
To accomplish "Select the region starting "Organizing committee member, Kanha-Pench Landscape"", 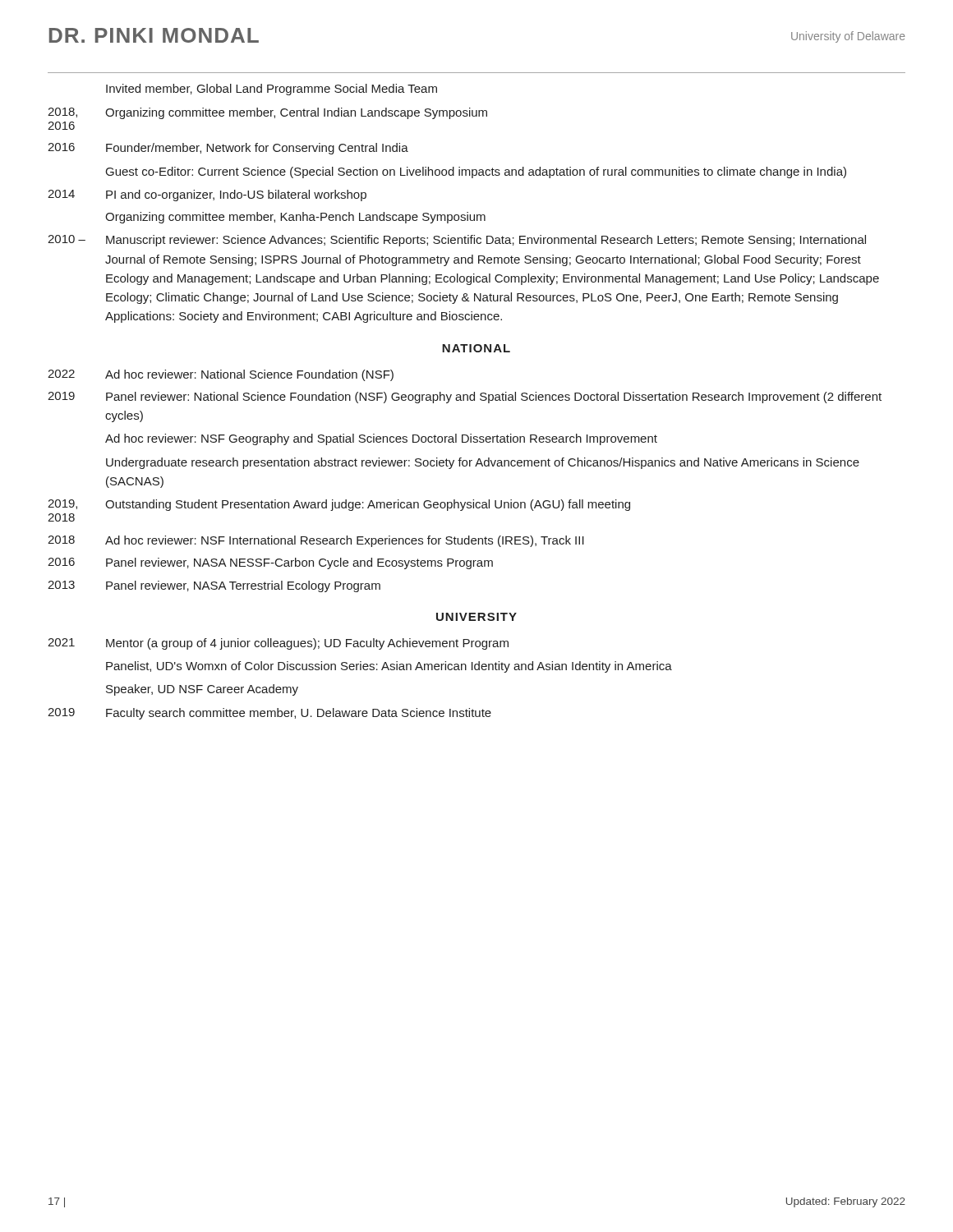I will pyautogui.click(x=476, y=217).
